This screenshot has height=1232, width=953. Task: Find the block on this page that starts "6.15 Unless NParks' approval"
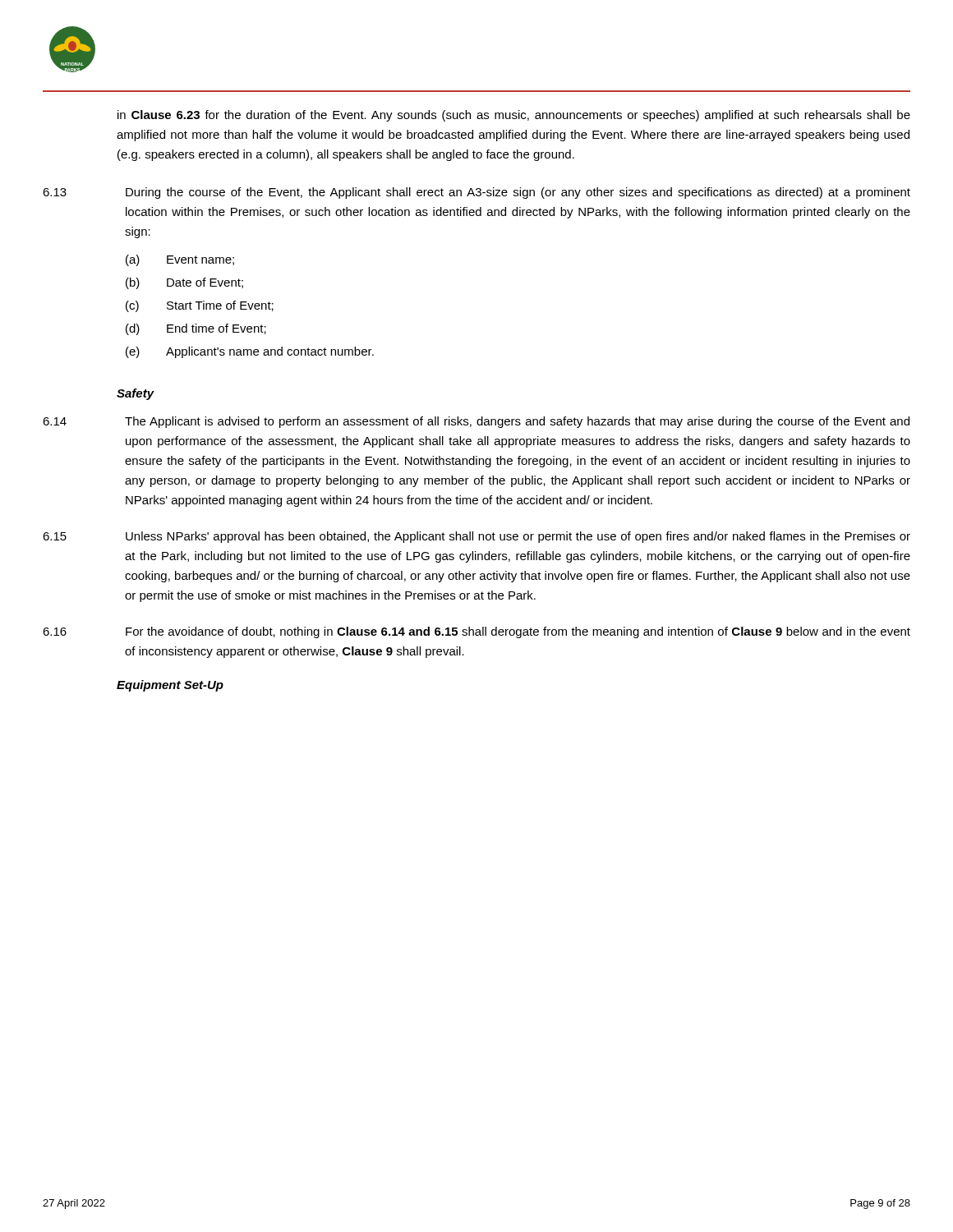tap(476, 566)
